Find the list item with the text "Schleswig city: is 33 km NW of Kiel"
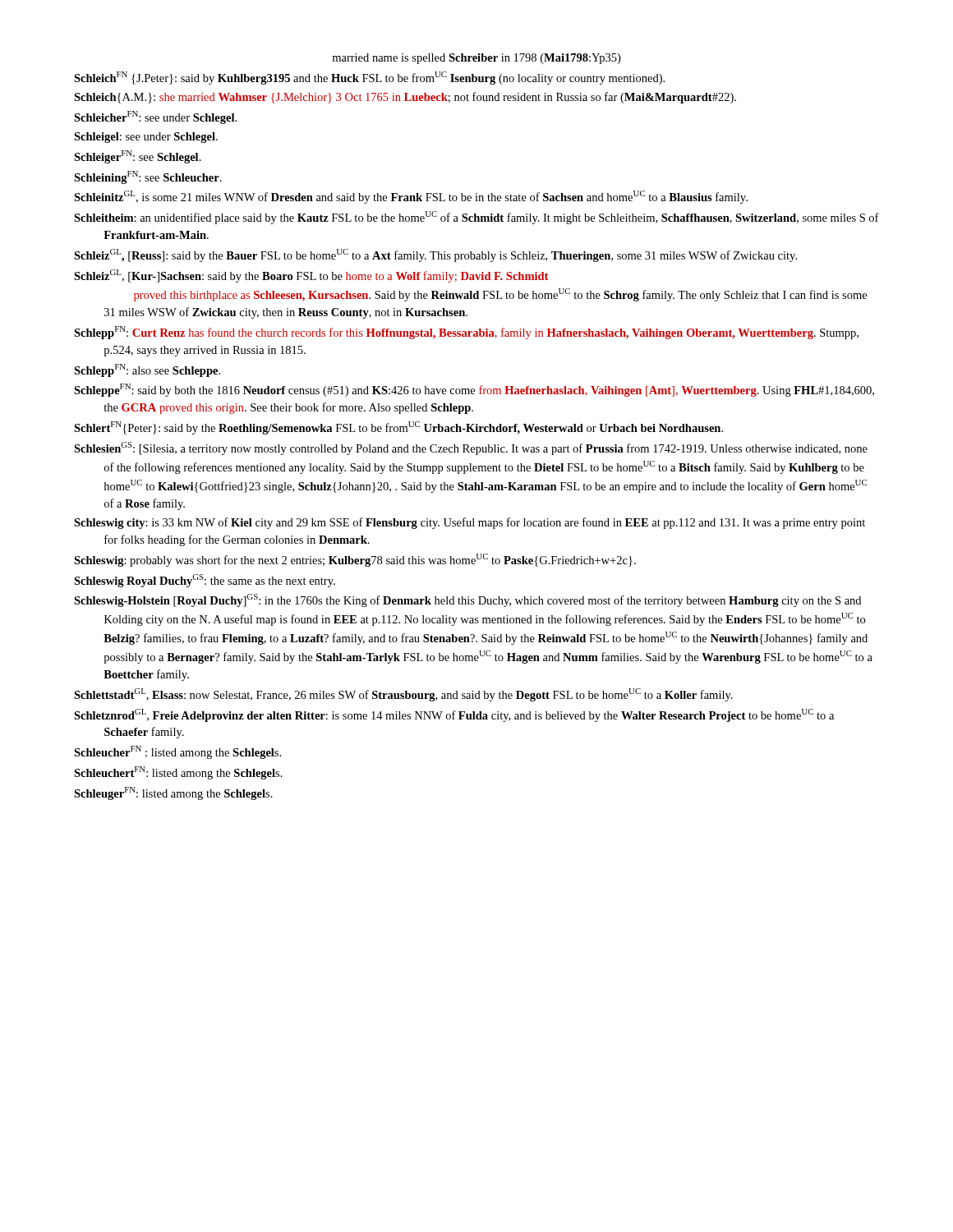The height and width of the screenshot is (1232, 953). point(470,531)
